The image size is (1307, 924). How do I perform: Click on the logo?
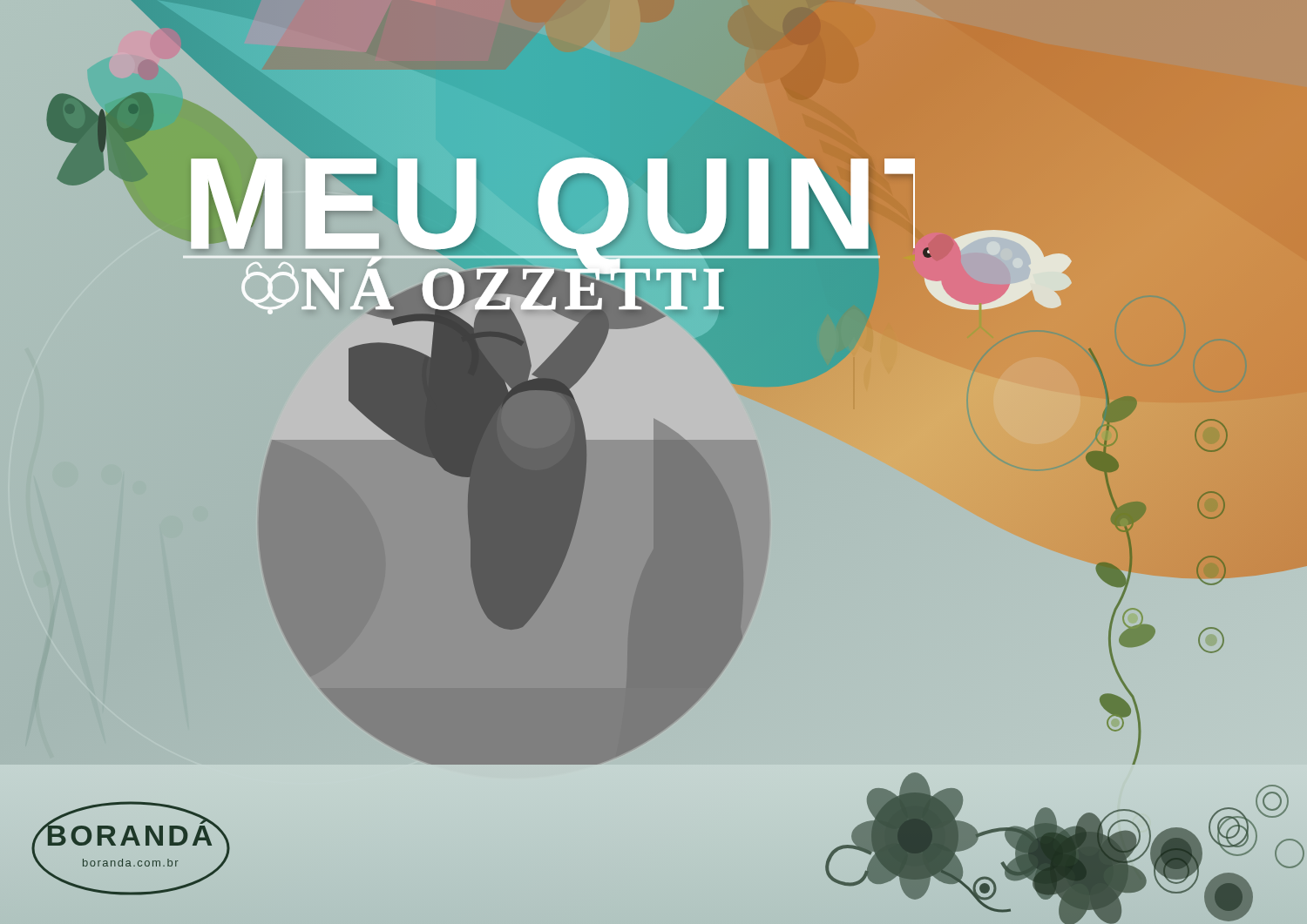[131, 850]
